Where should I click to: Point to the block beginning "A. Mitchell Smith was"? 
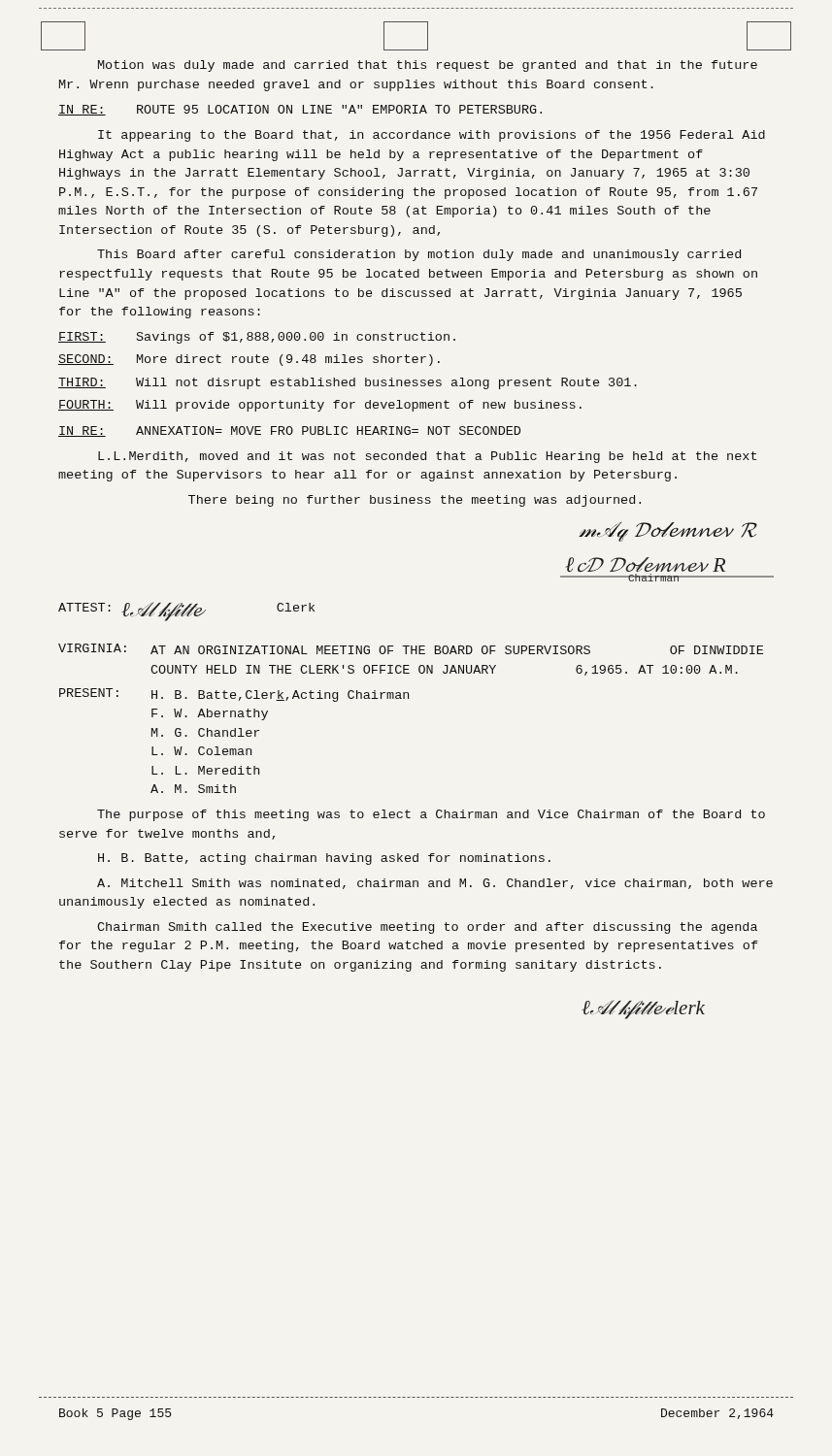click(416, 893)
